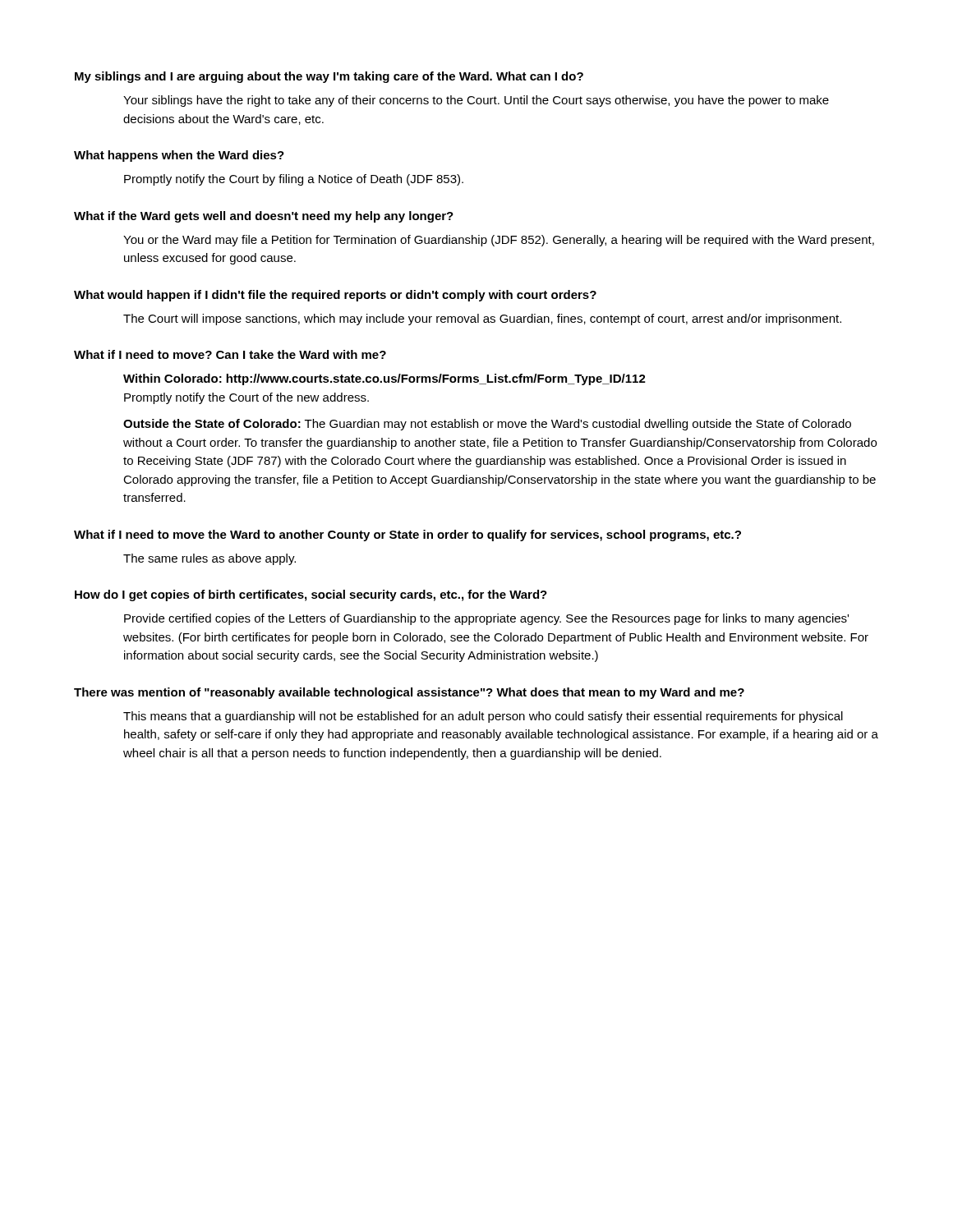Locate the text block with the text "Promptly notify the Court by filing a Notice"

[294, 179]
